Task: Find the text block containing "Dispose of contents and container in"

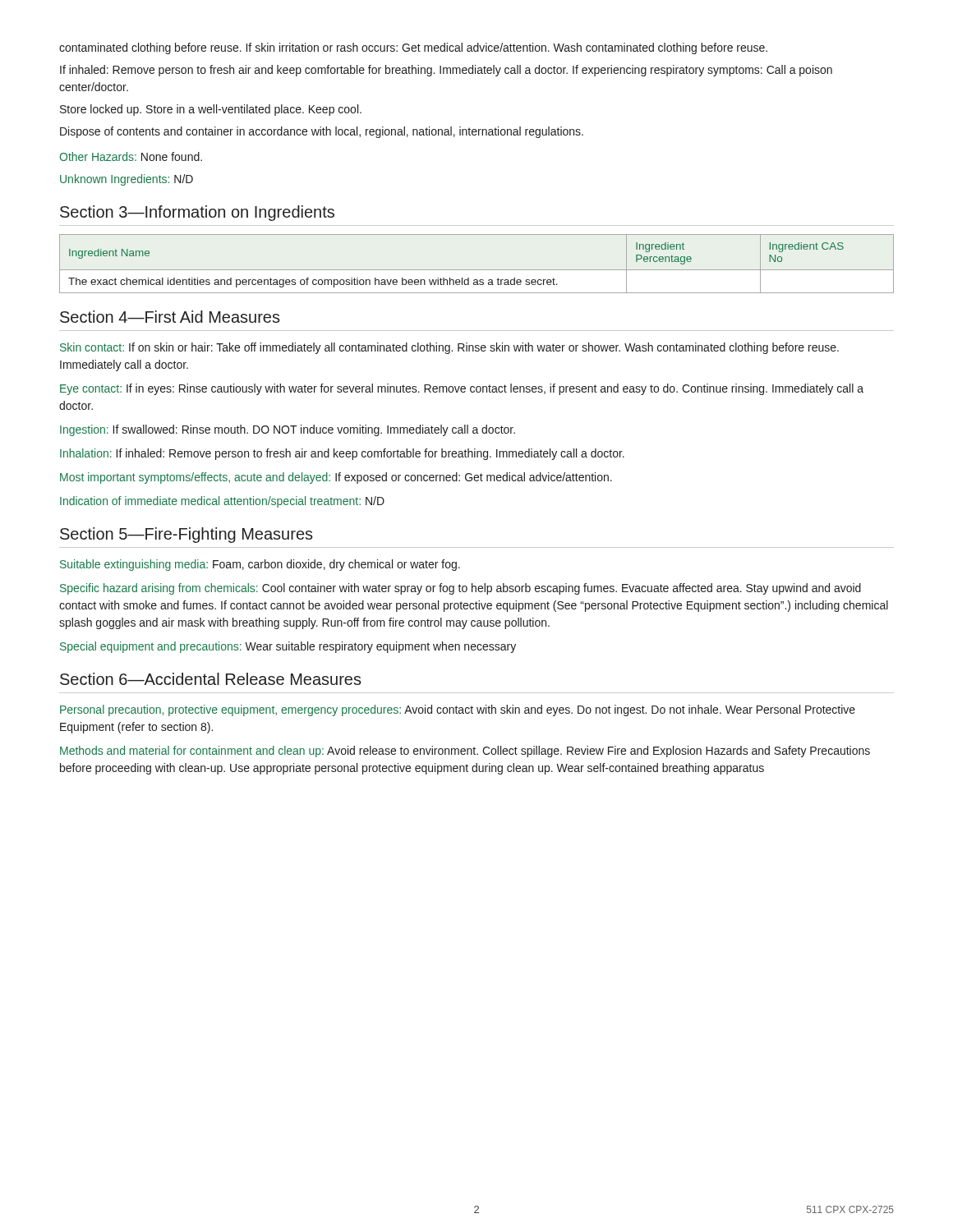Action: (322, 131)
